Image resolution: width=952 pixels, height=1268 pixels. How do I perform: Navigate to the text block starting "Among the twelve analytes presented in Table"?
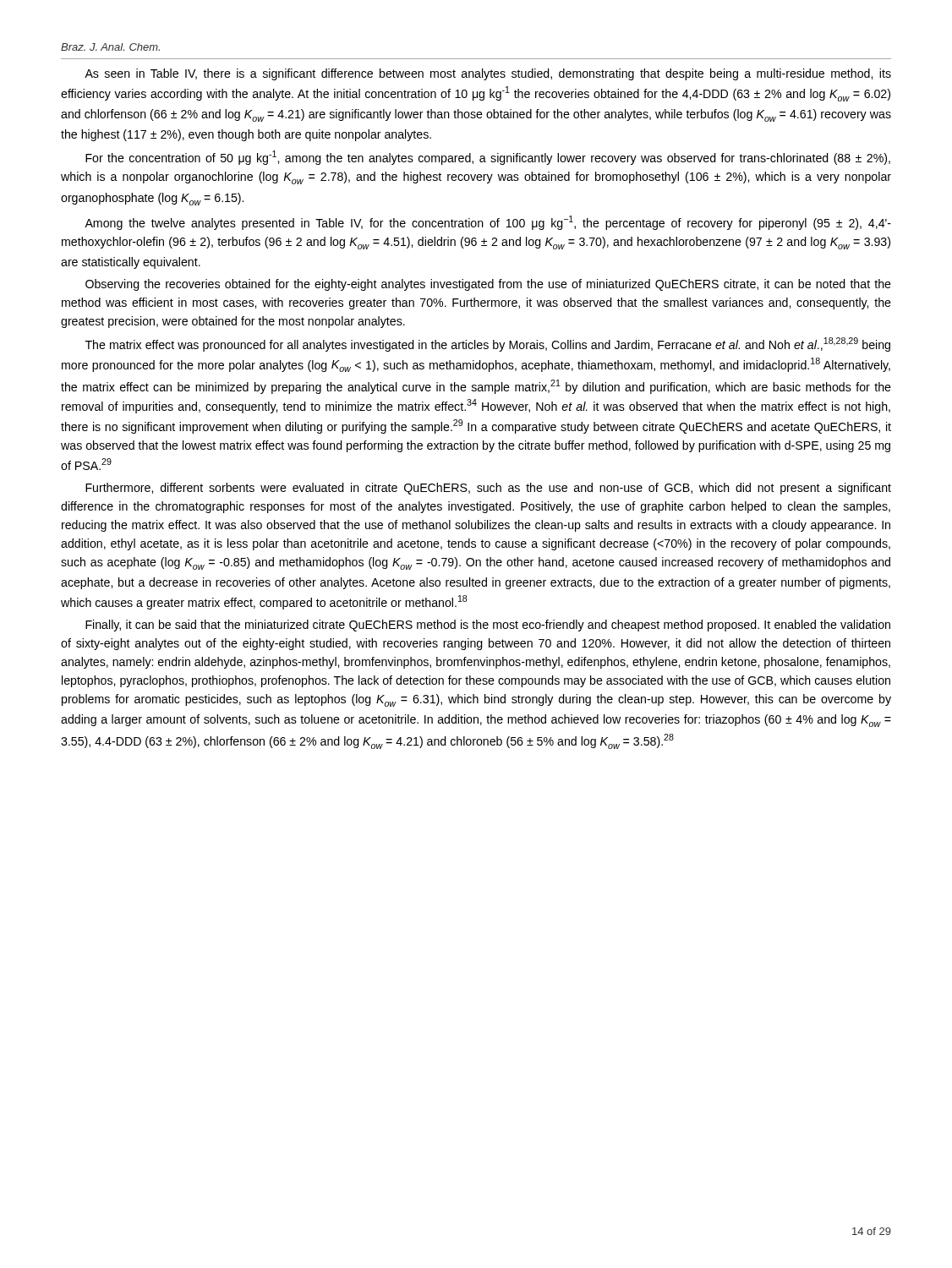[x=476, y=241]
